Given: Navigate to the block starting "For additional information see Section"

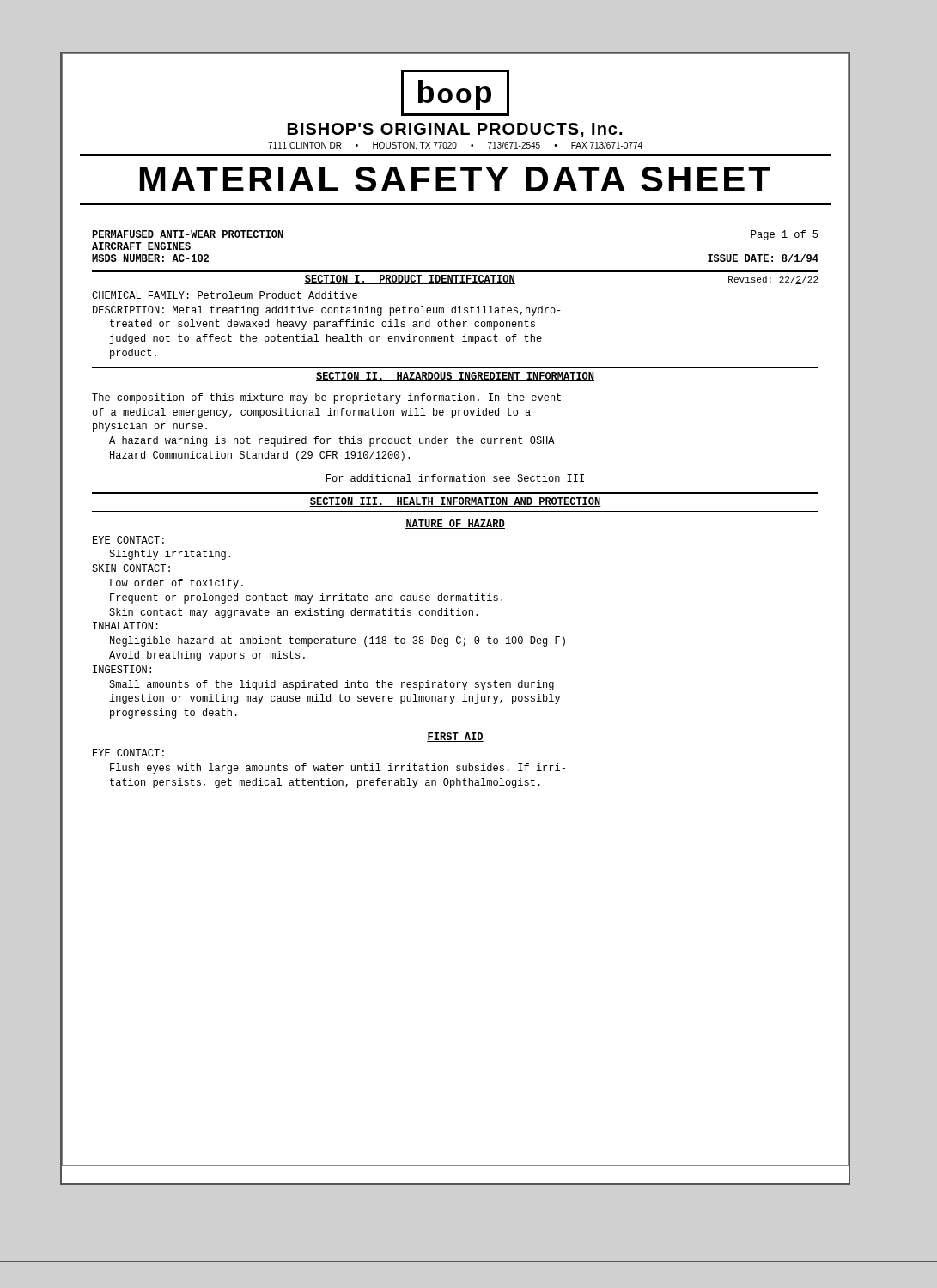Looking at the screenshot, I should pos(455,479).
